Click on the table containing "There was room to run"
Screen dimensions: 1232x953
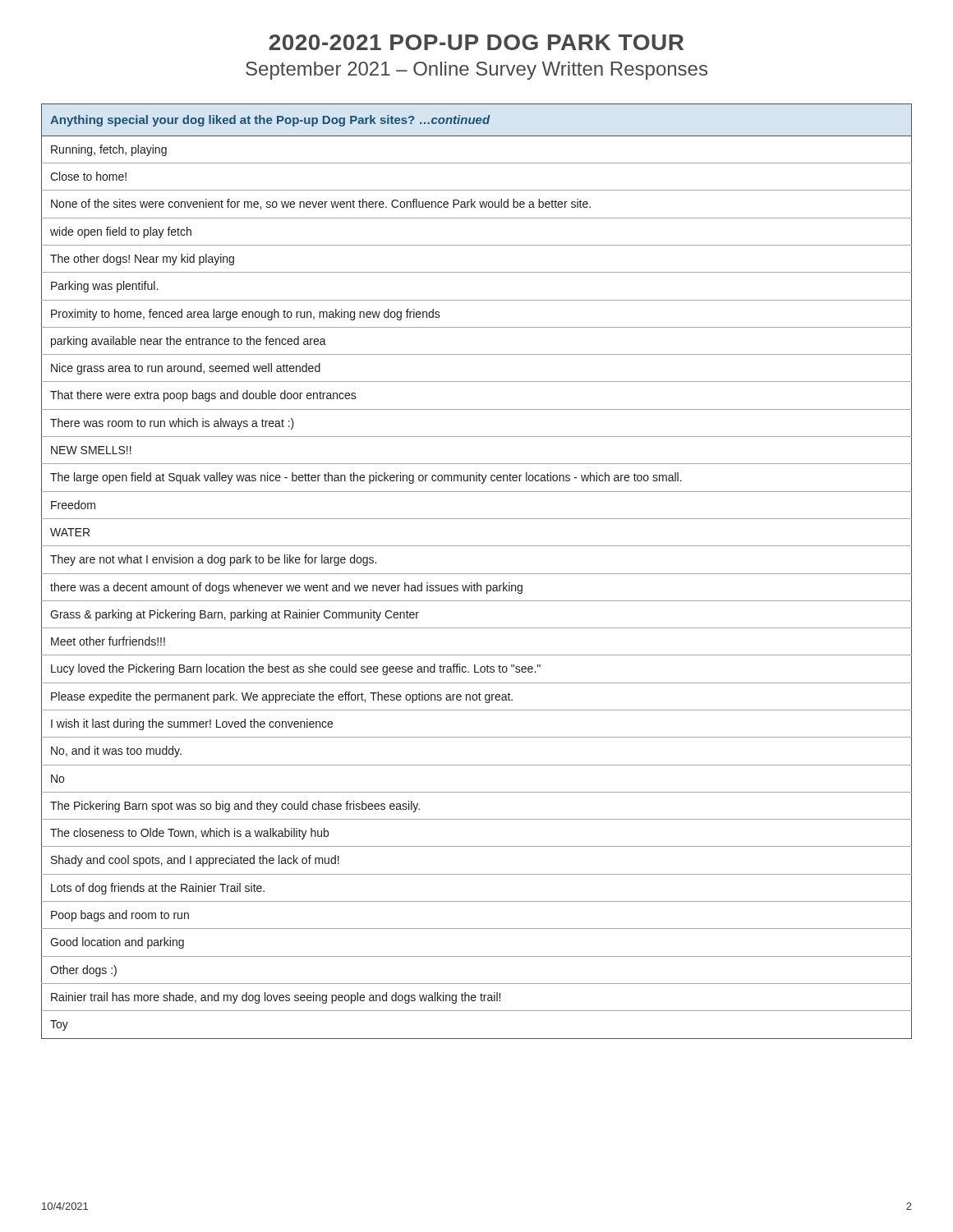click(x=476, y=571)
